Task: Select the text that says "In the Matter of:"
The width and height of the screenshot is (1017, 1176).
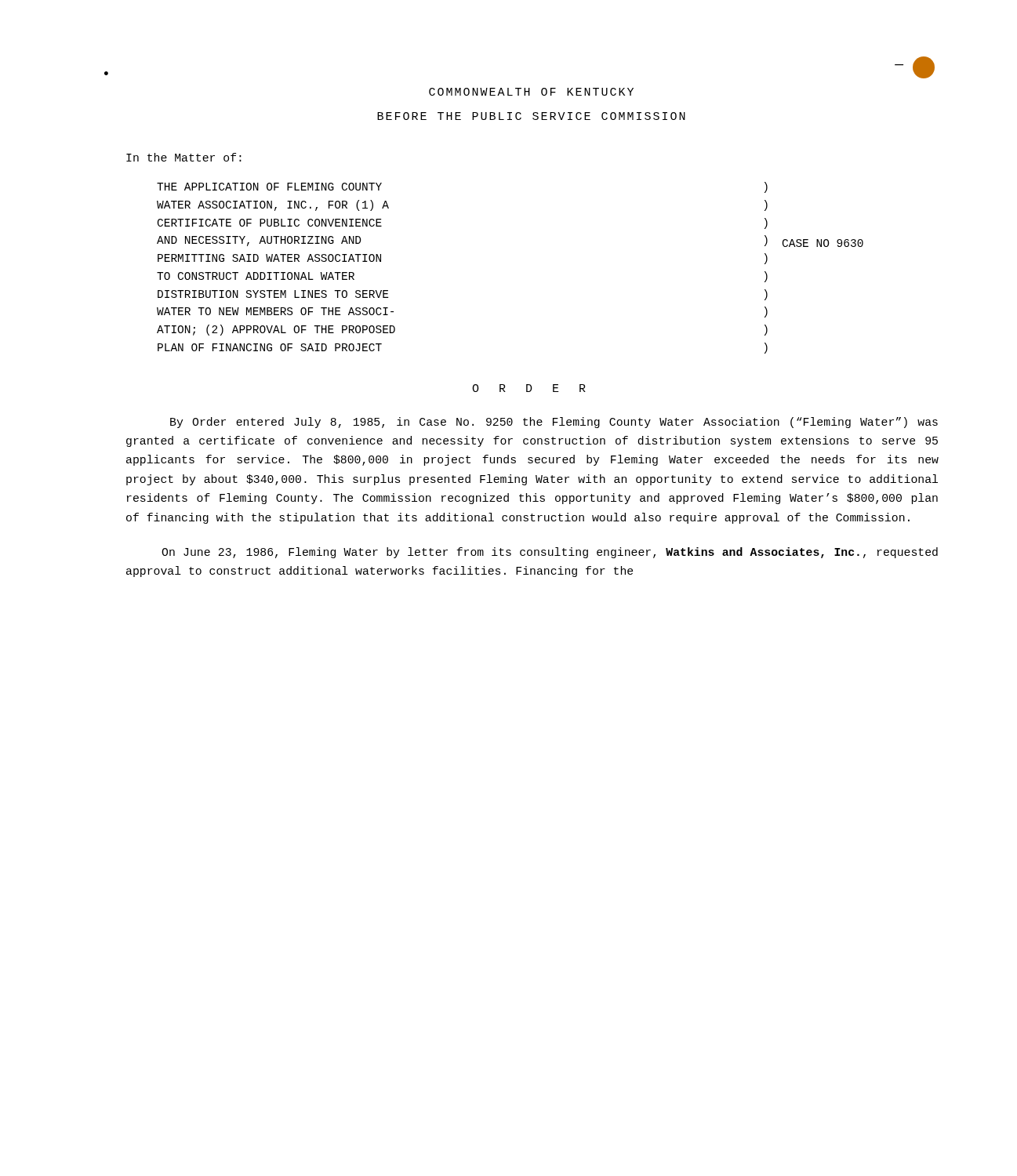Action: pos(185,158)
